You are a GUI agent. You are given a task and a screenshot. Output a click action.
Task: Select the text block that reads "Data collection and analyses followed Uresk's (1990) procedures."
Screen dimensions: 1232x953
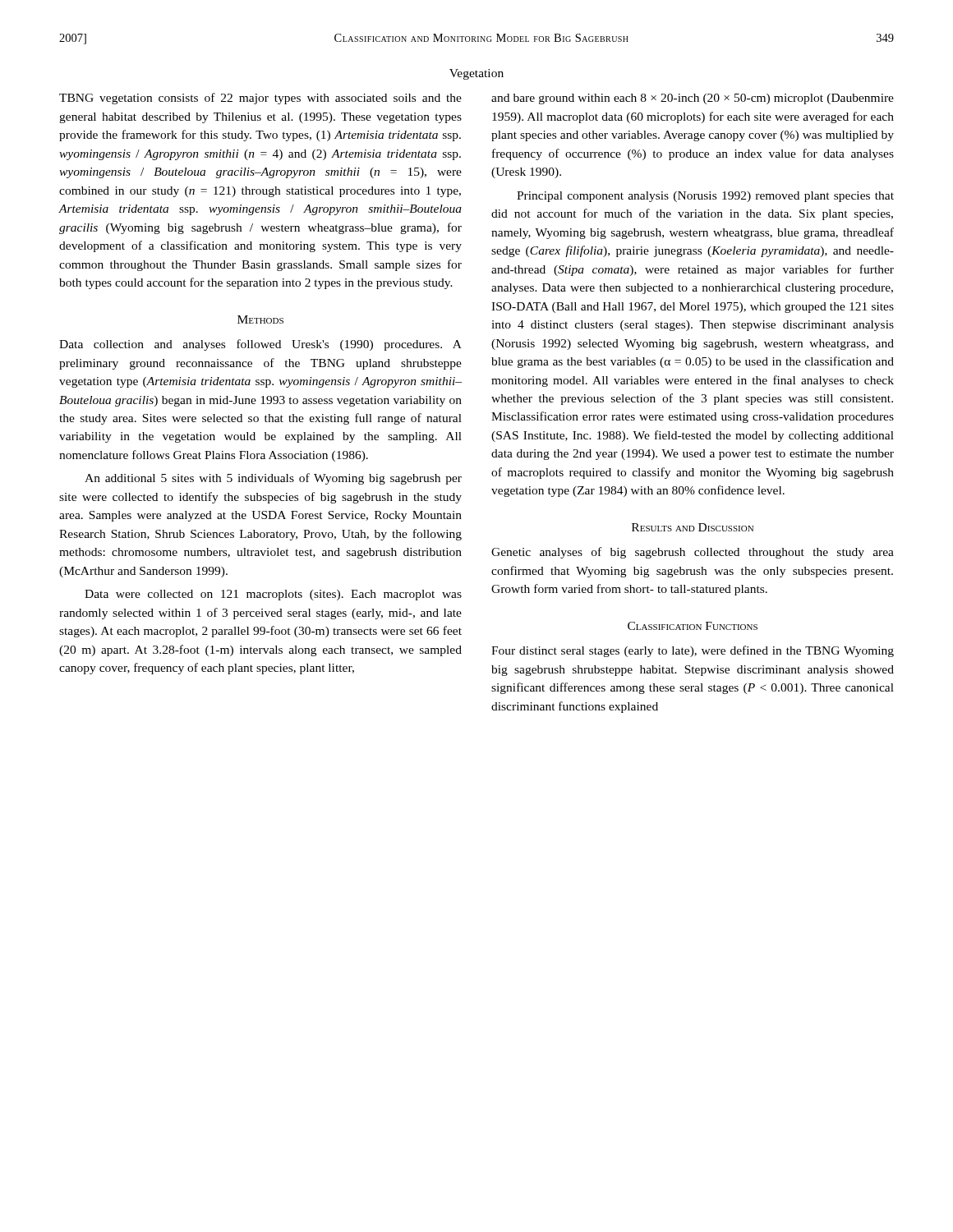[x=260, y=400]
